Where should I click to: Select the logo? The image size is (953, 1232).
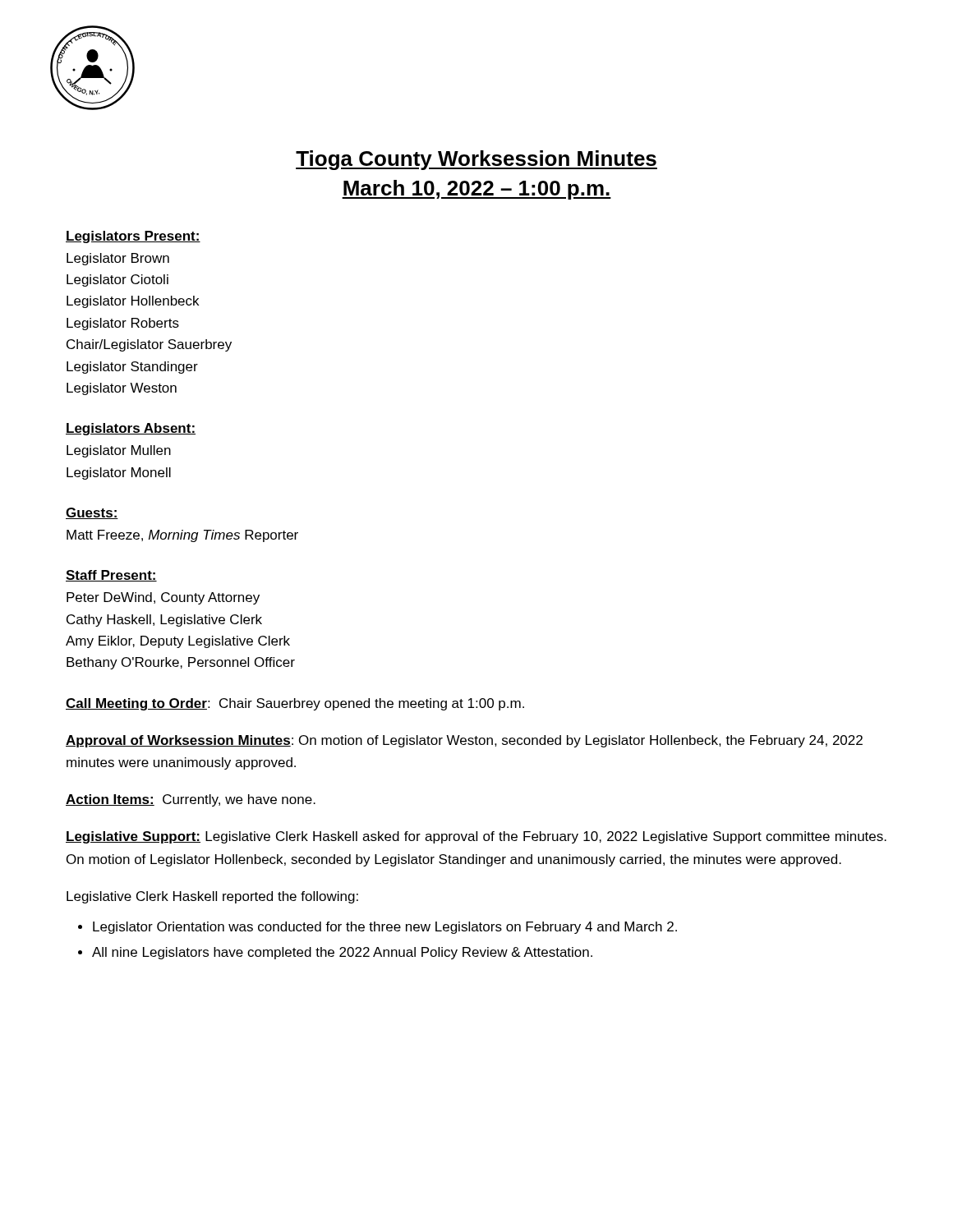point(92,68)
